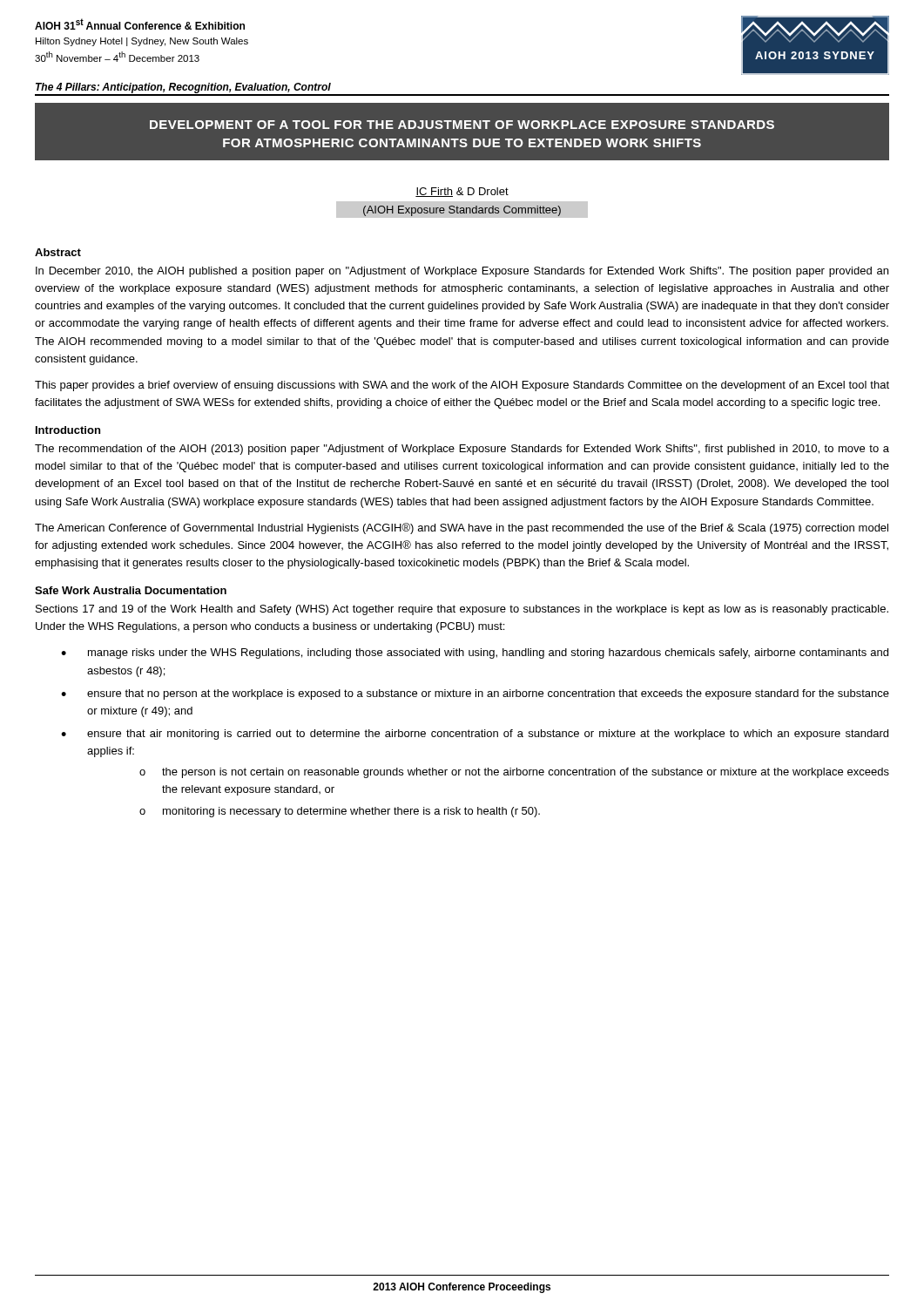Select the text block starting "IC Firth & D Drolet"
Viewport: 924px width, 1307px height.
(x=462, y=191)
